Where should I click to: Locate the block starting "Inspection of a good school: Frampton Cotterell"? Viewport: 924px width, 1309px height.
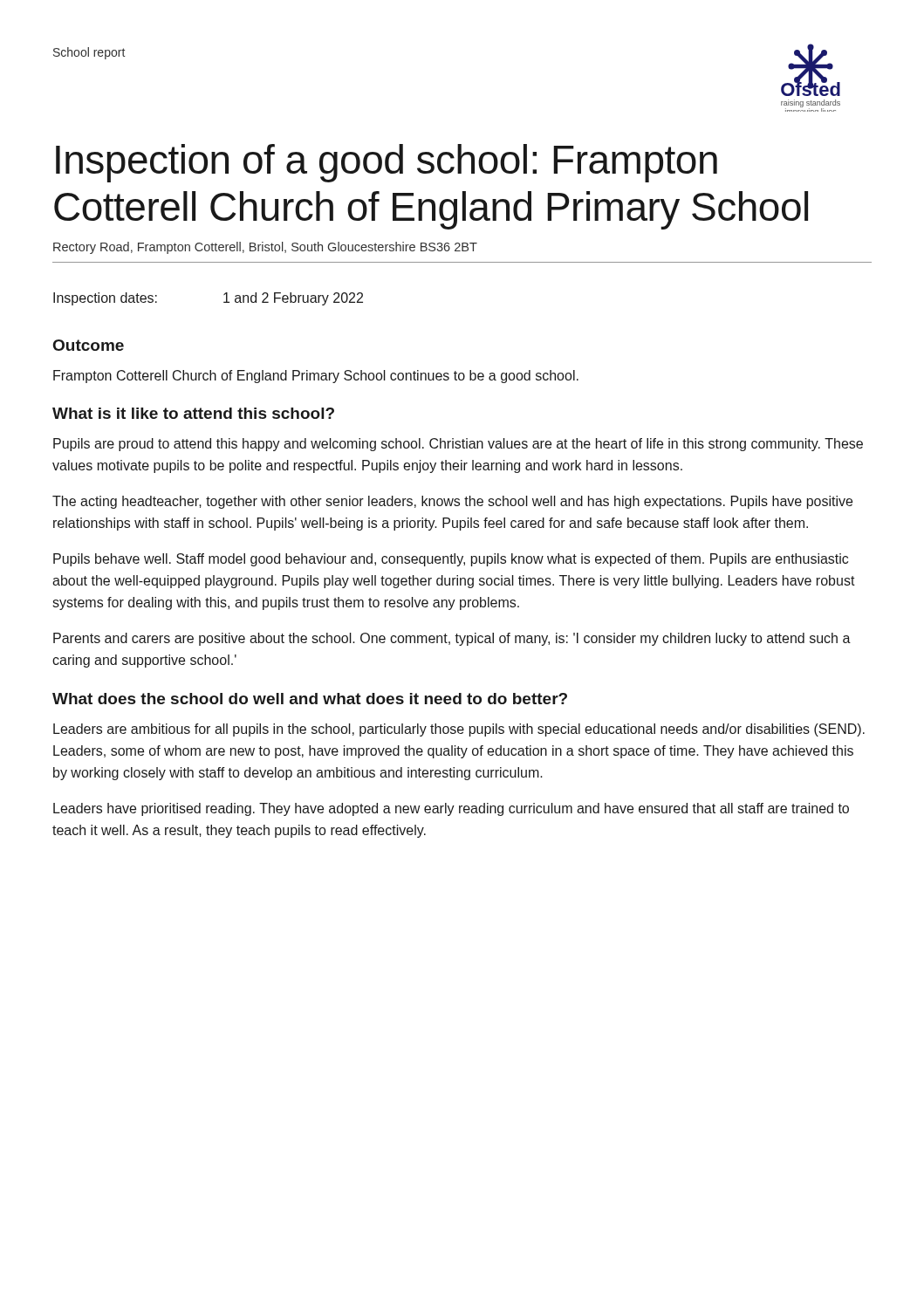[x=431, y=183]
